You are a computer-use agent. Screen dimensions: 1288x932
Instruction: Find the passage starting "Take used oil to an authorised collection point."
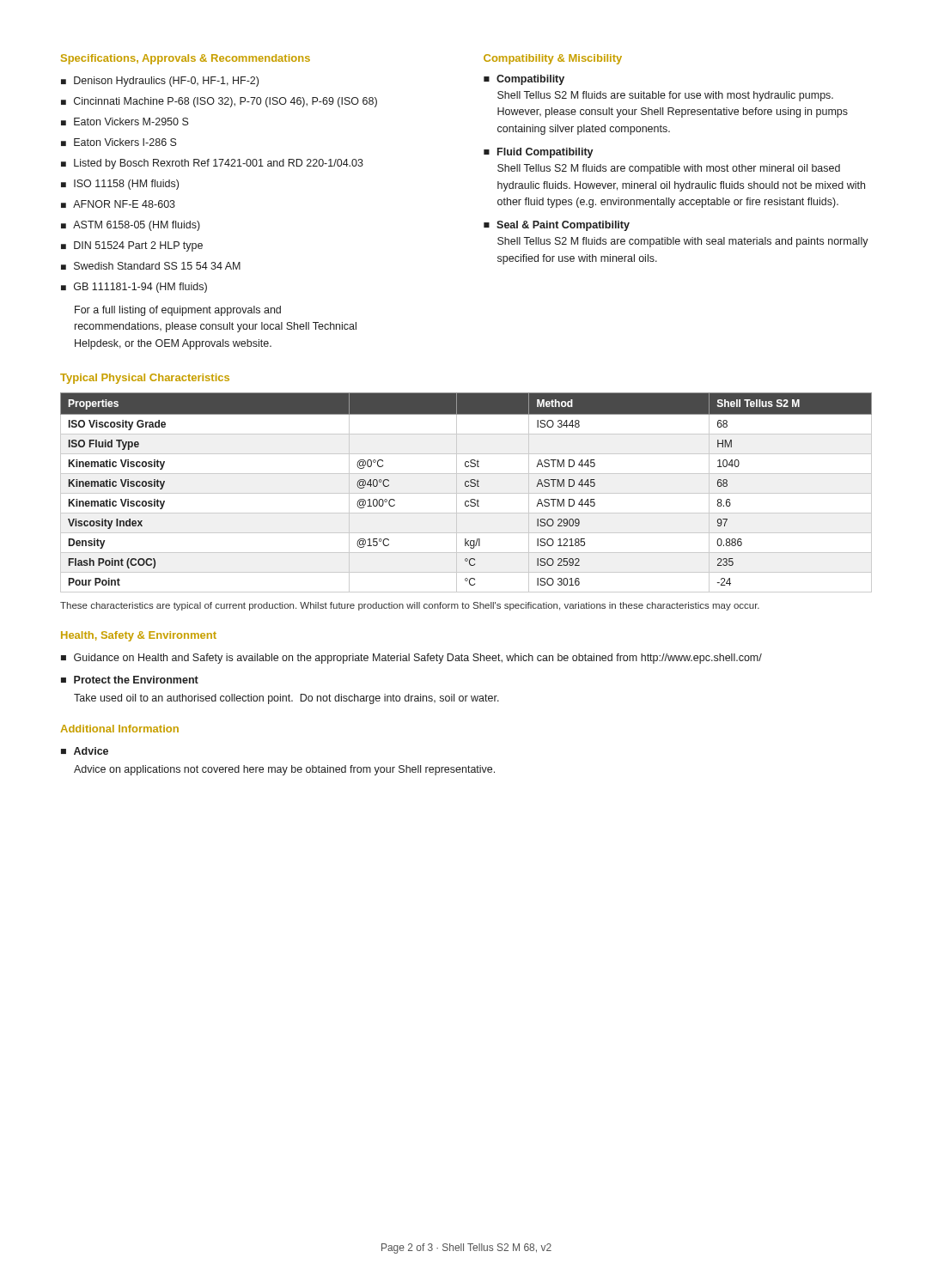tap(287, 698)
